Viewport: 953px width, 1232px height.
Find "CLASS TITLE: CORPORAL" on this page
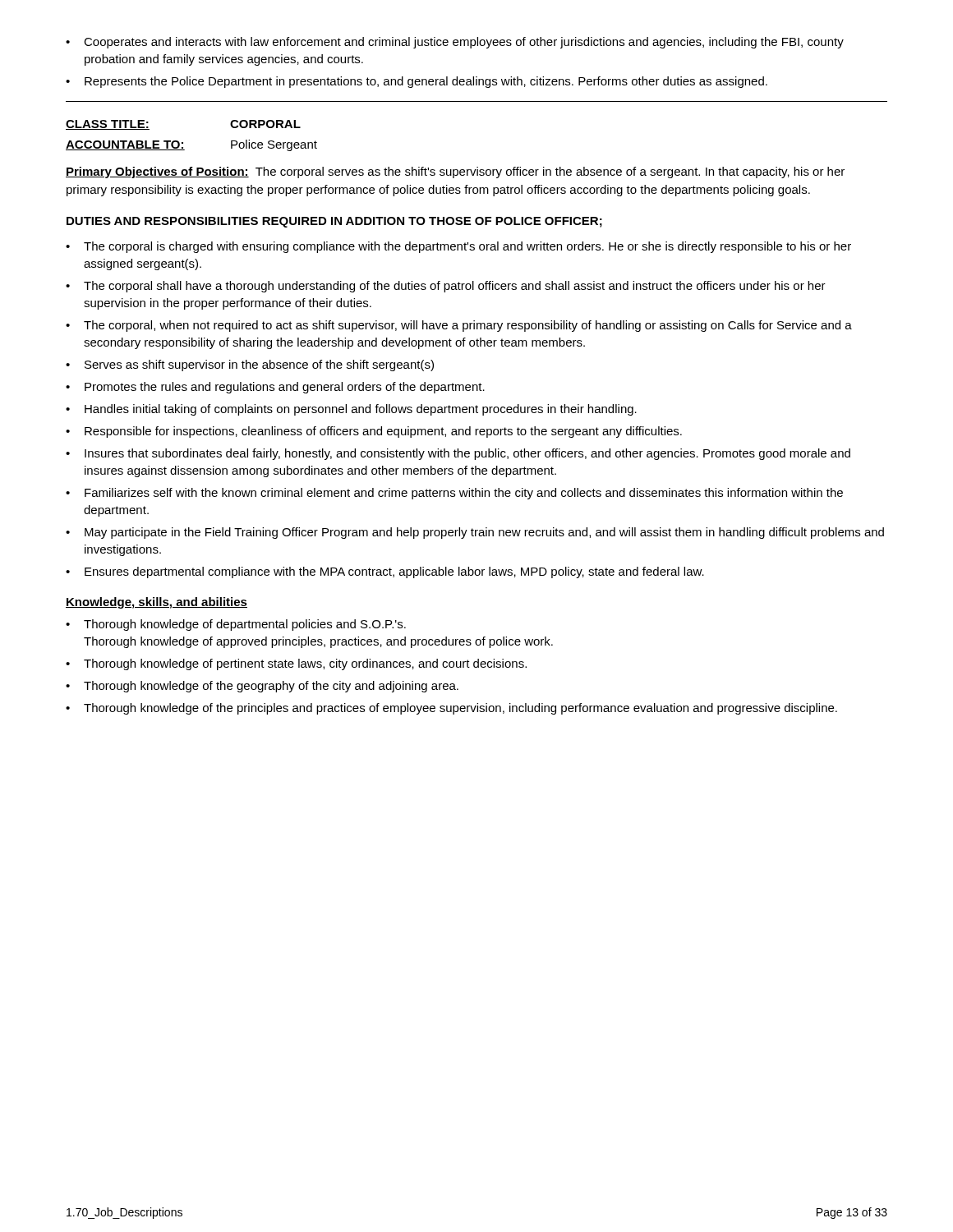(106, 124)
